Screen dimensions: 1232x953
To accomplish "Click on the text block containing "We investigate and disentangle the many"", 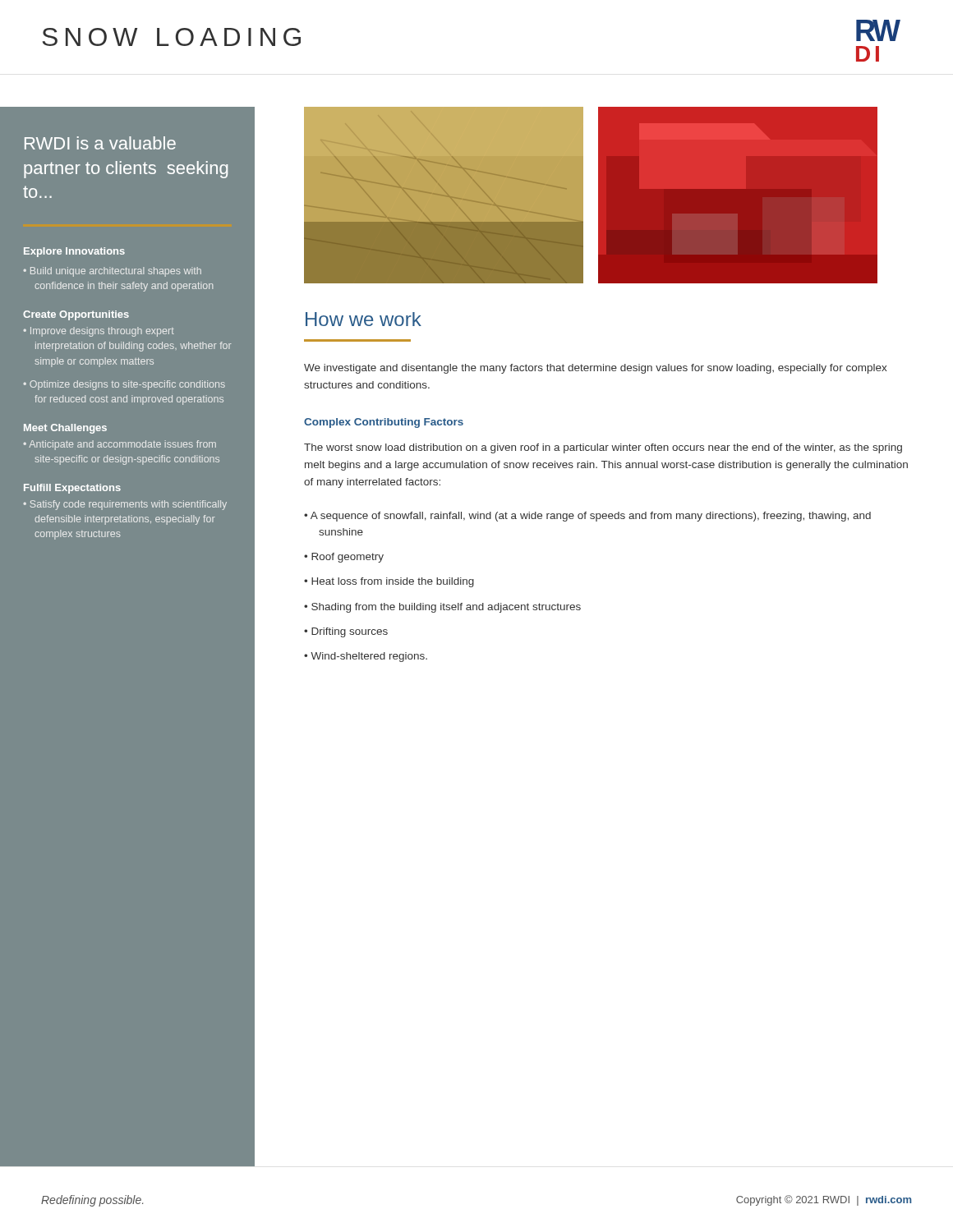I will [x=595, y=376].
